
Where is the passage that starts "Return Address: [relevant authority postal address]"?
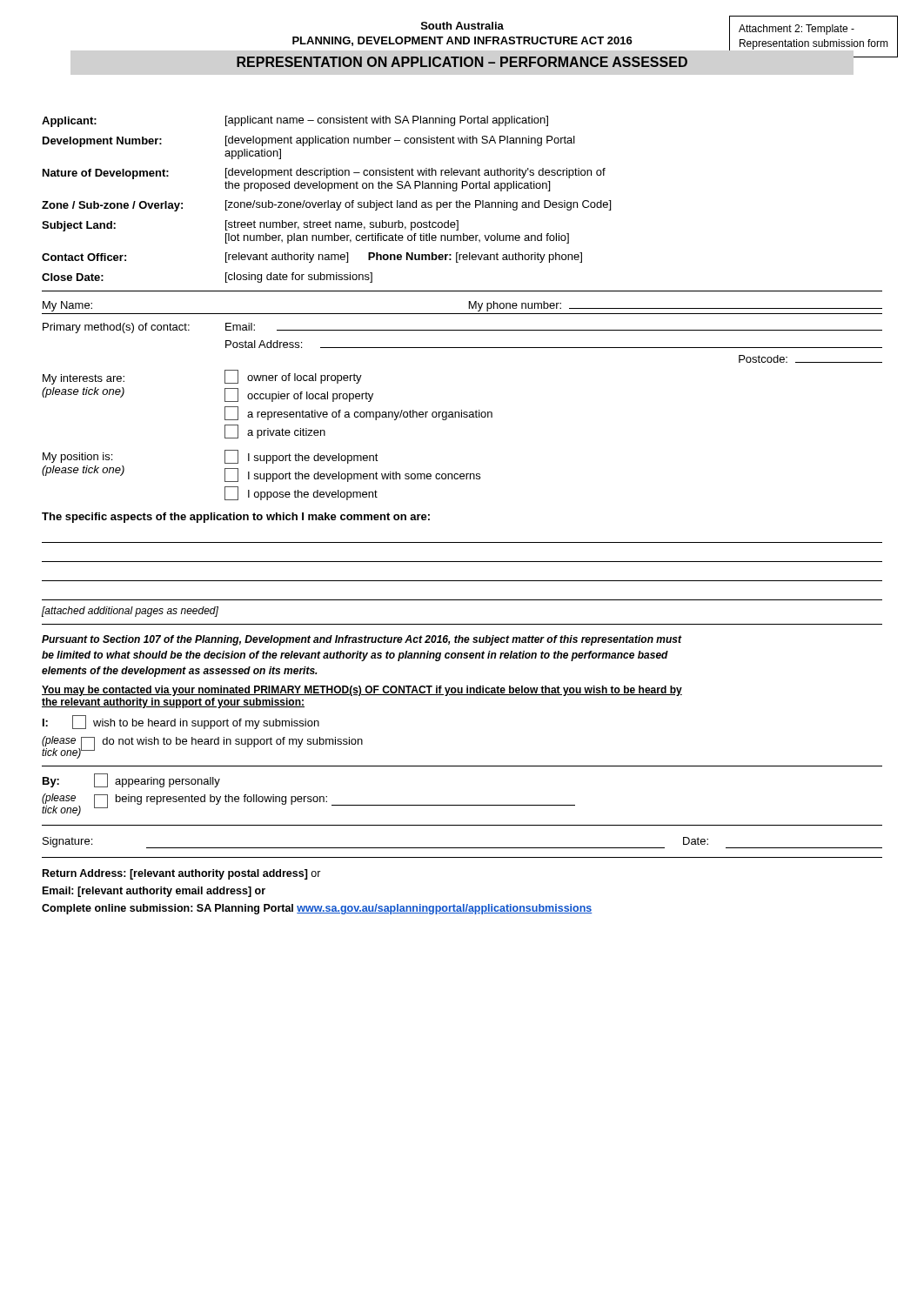pos(182,874)
